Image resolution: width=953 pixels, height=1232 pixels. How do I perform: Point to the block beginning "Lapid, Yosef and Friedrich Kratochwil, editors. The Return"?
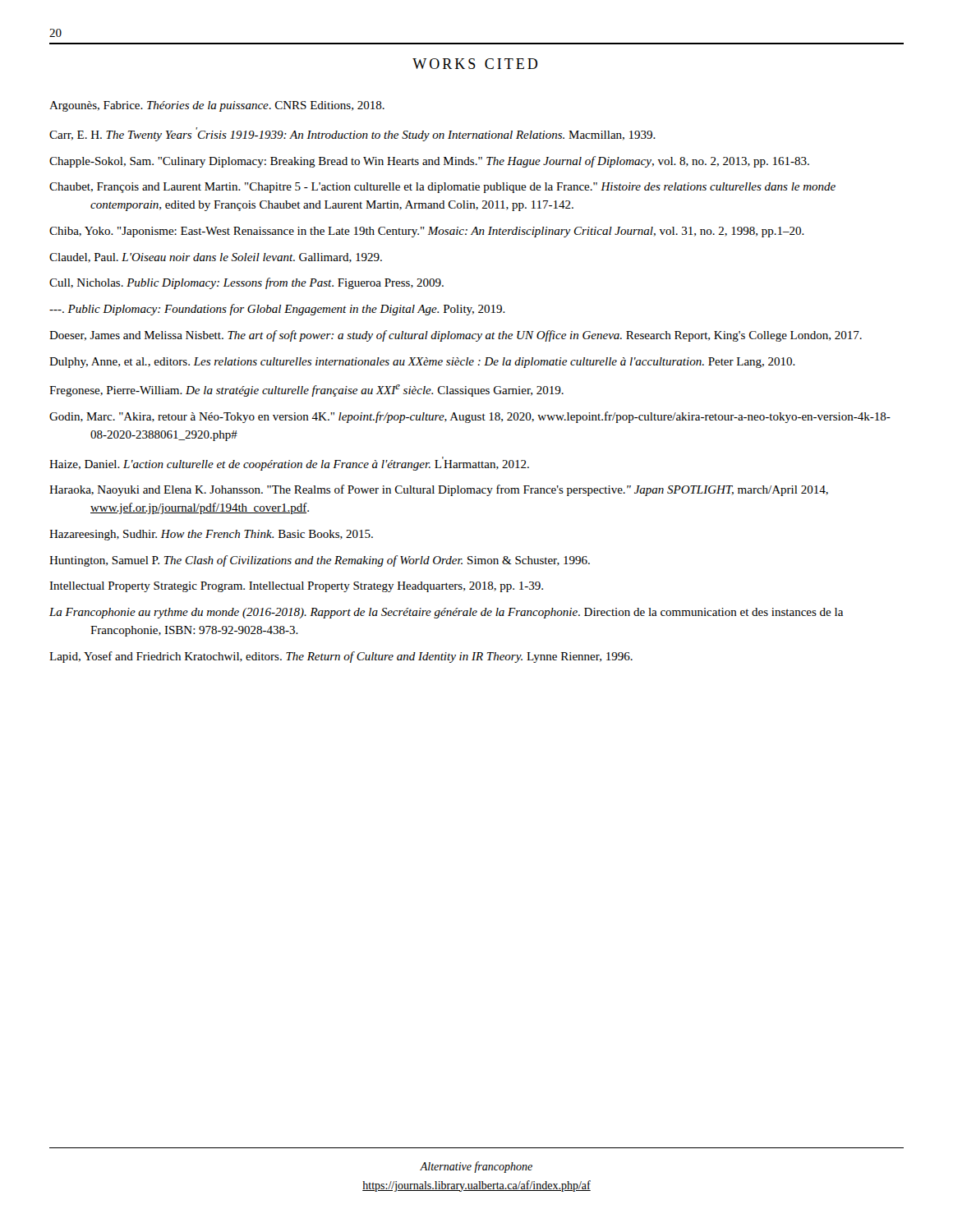(x=341, y=656)
